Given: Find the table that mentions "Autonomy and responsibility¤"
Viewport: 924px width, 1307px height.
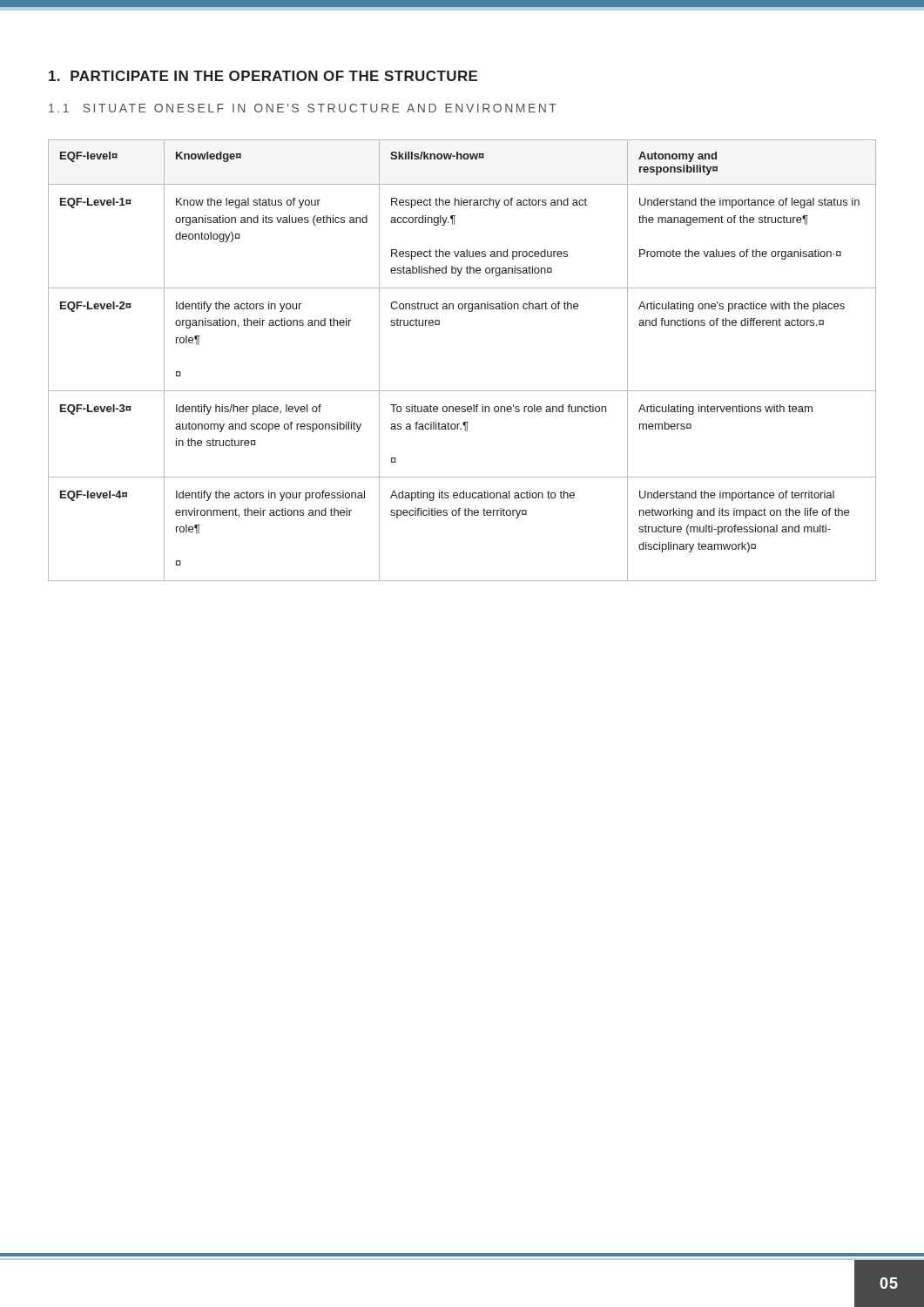Looking at the screenshot, I should 462,360.
